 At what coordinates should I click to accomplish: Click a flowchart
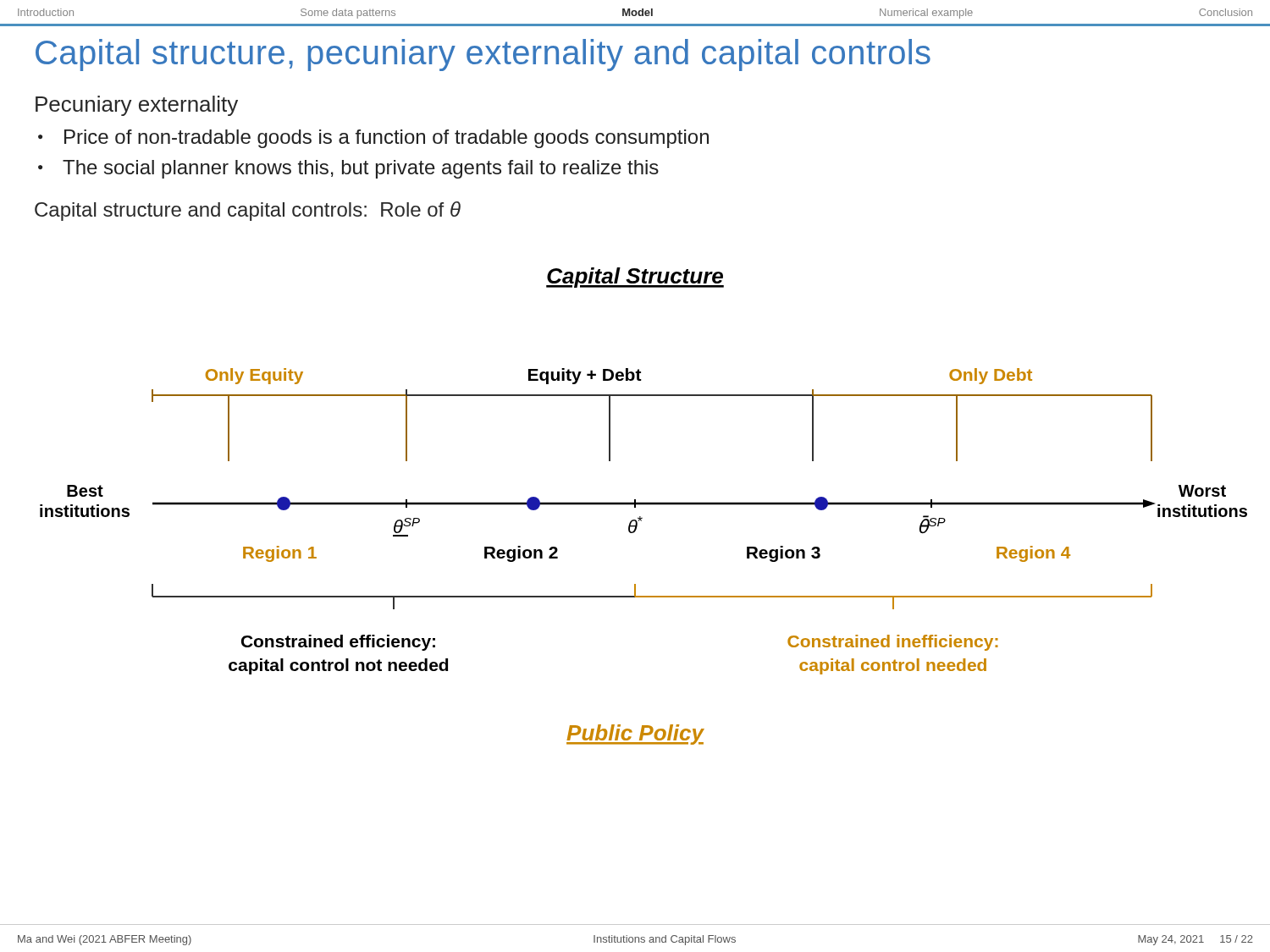(x=635, y=546)
